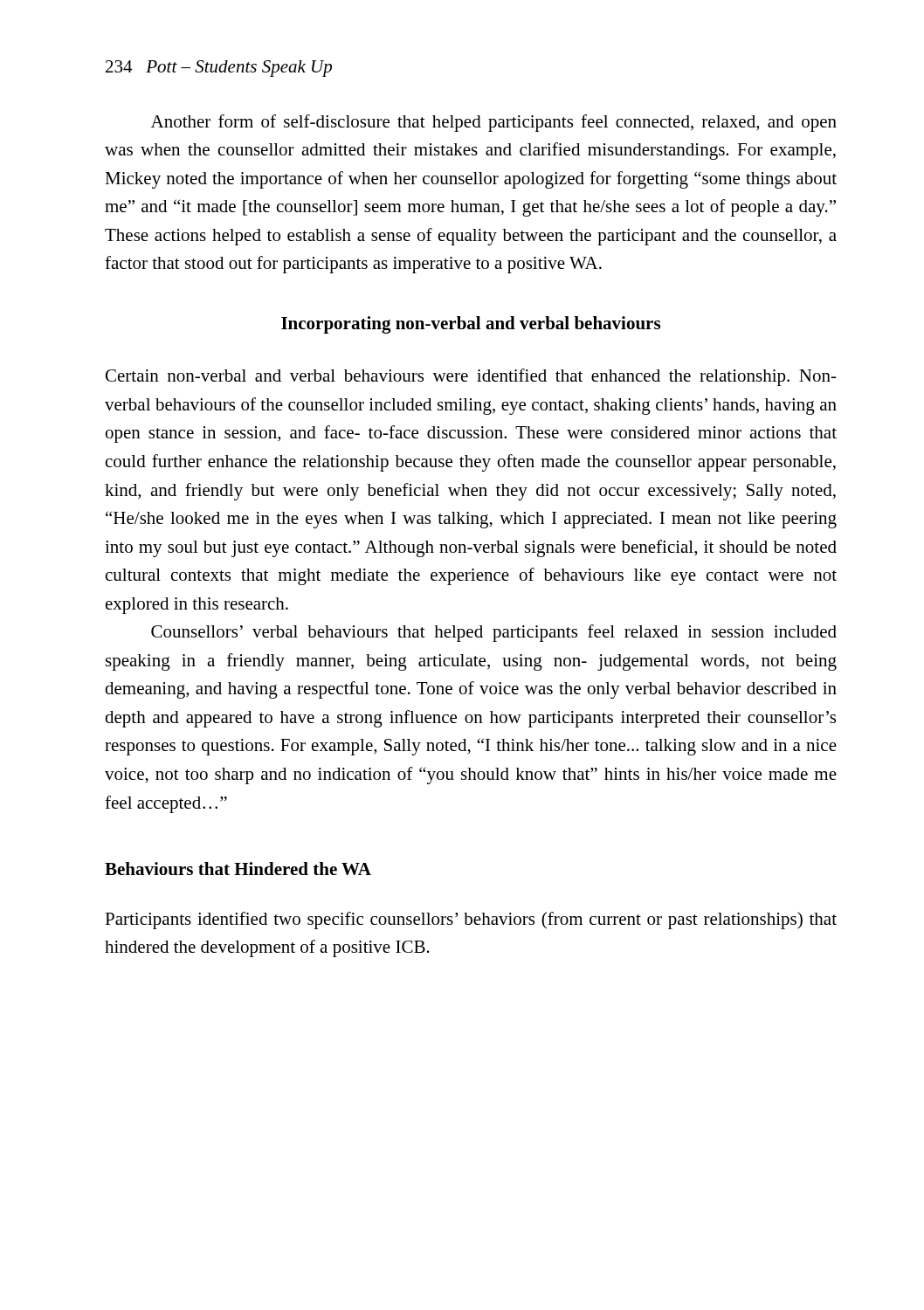Navigate to the passage starting "Incorporating non-verbal and verbal behaviours"
The width and height of the screenshot is (924, 1310).
(x=471, y=323)
